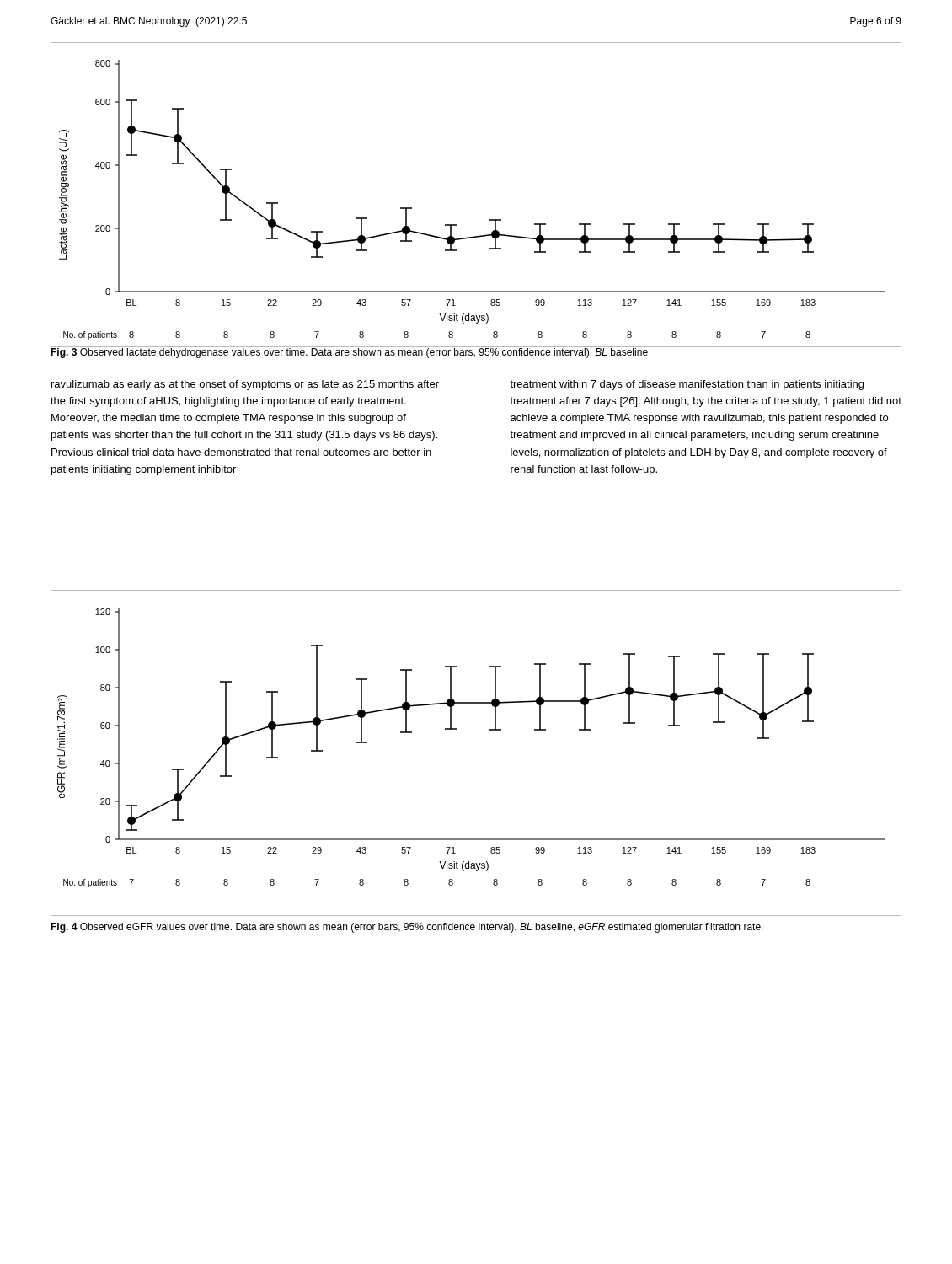This screenshot has height=1264, width=952.
Task: Find the block on this page that starts "ravulizumab as early as at the onset"
Action: (x=243, y=385)
